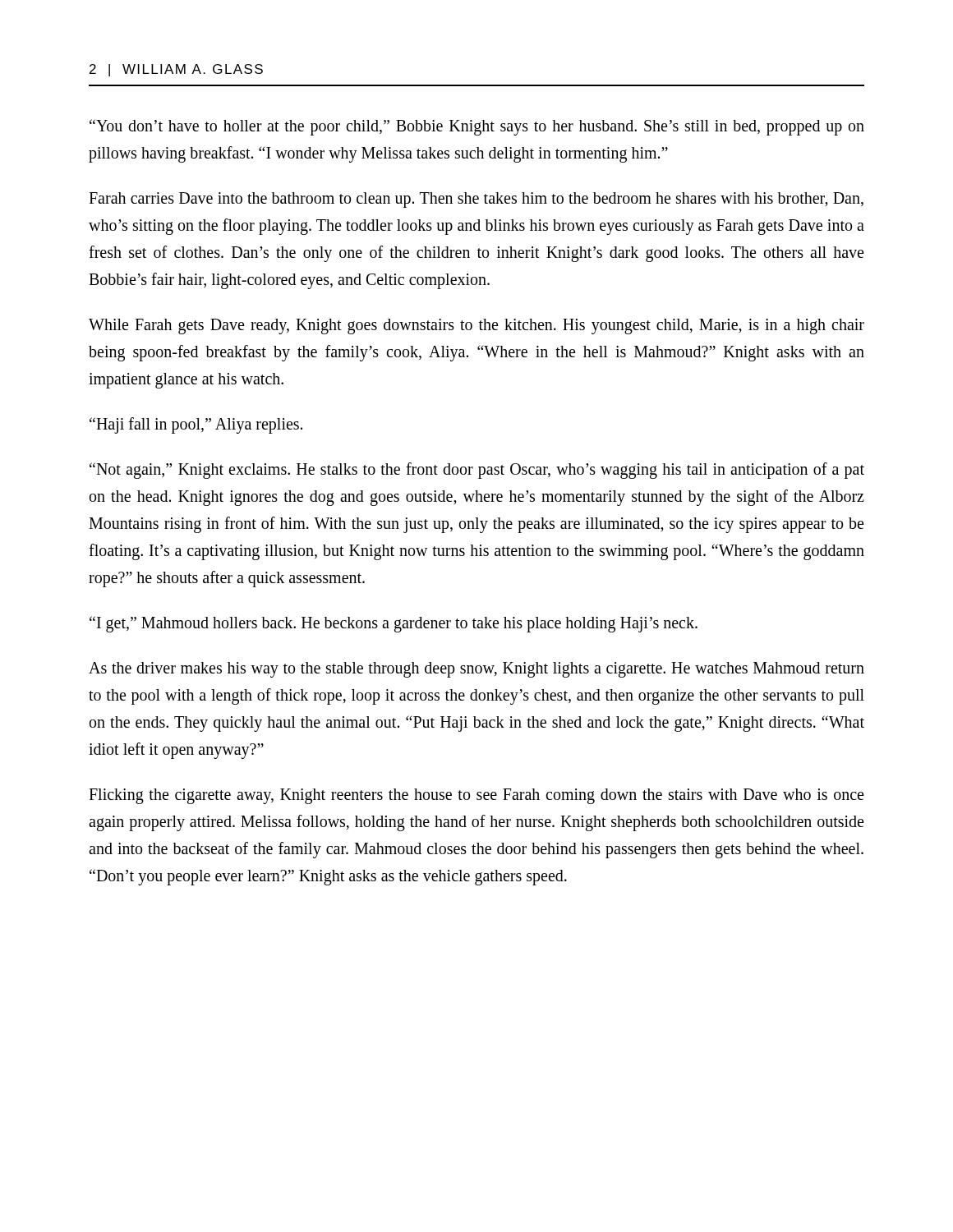953x1232 pixels.
Task: Navigate to the element starting "Farah carries Dave into the bathroom"
Action: click(476, 239)
